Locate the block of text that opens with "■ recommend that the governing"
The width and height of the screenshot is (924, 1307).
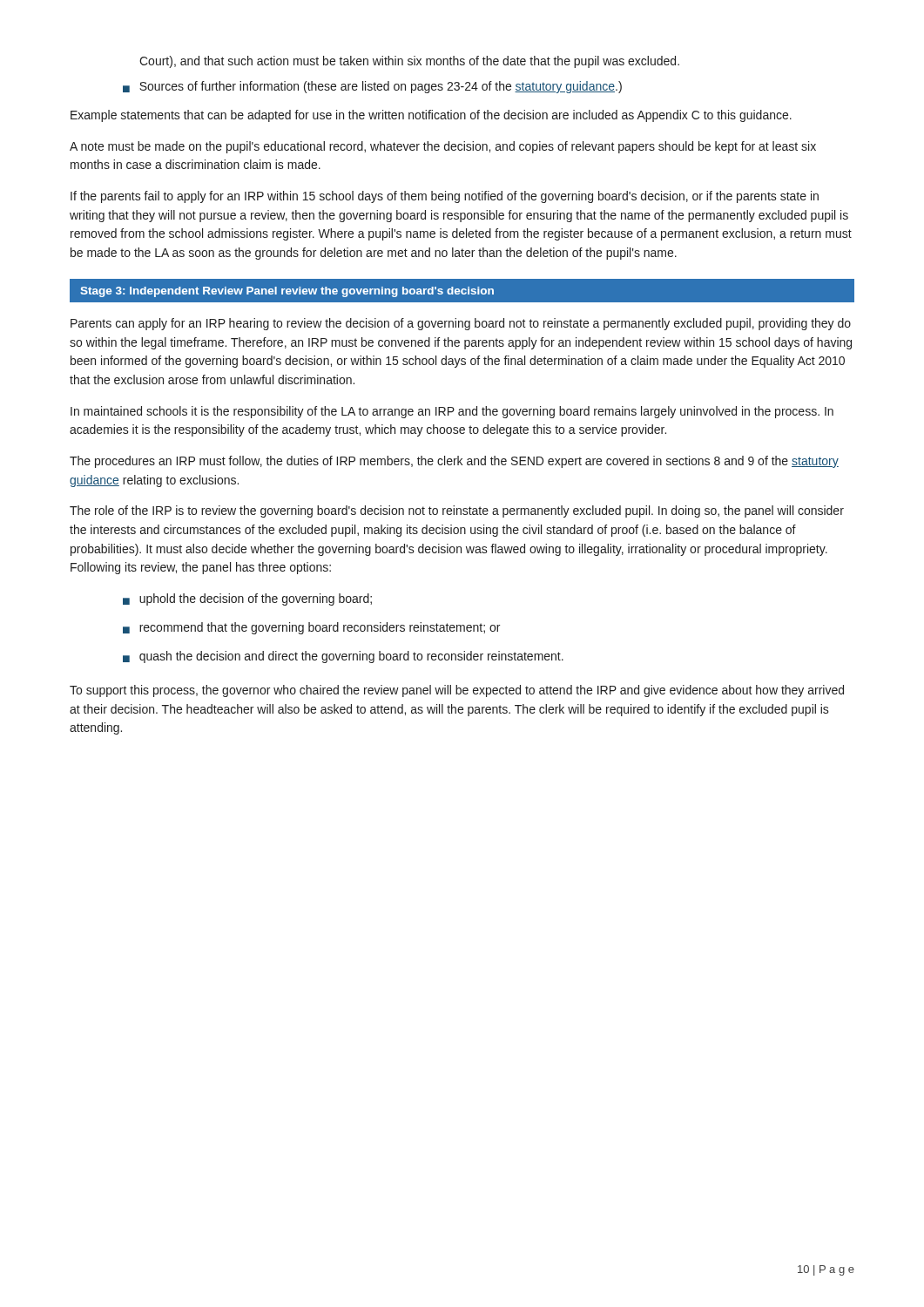[x=311, y=630]
